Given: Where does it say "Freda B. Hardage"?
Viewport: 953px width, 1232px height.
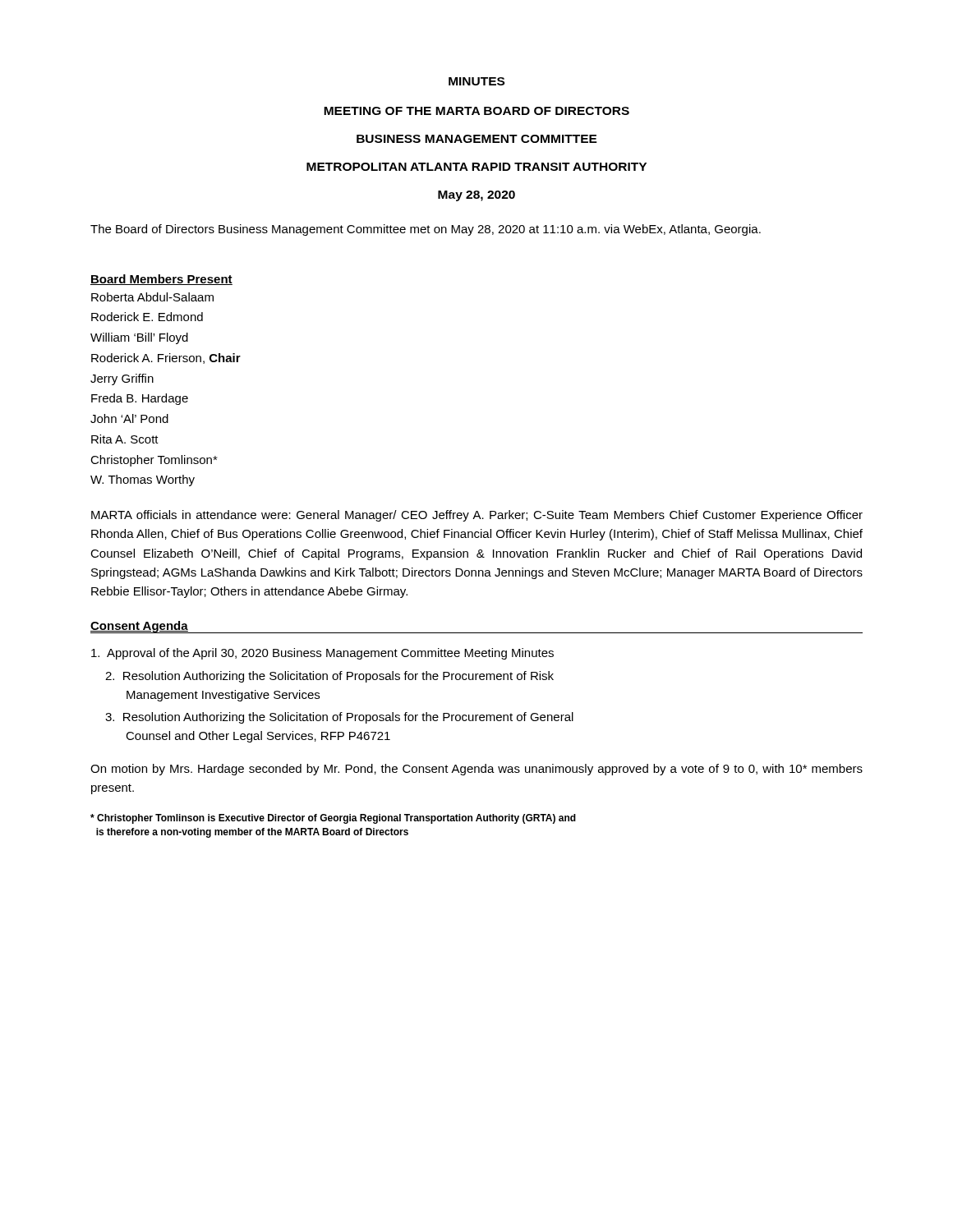Looking at the screenshot, I should pos(139,398).
